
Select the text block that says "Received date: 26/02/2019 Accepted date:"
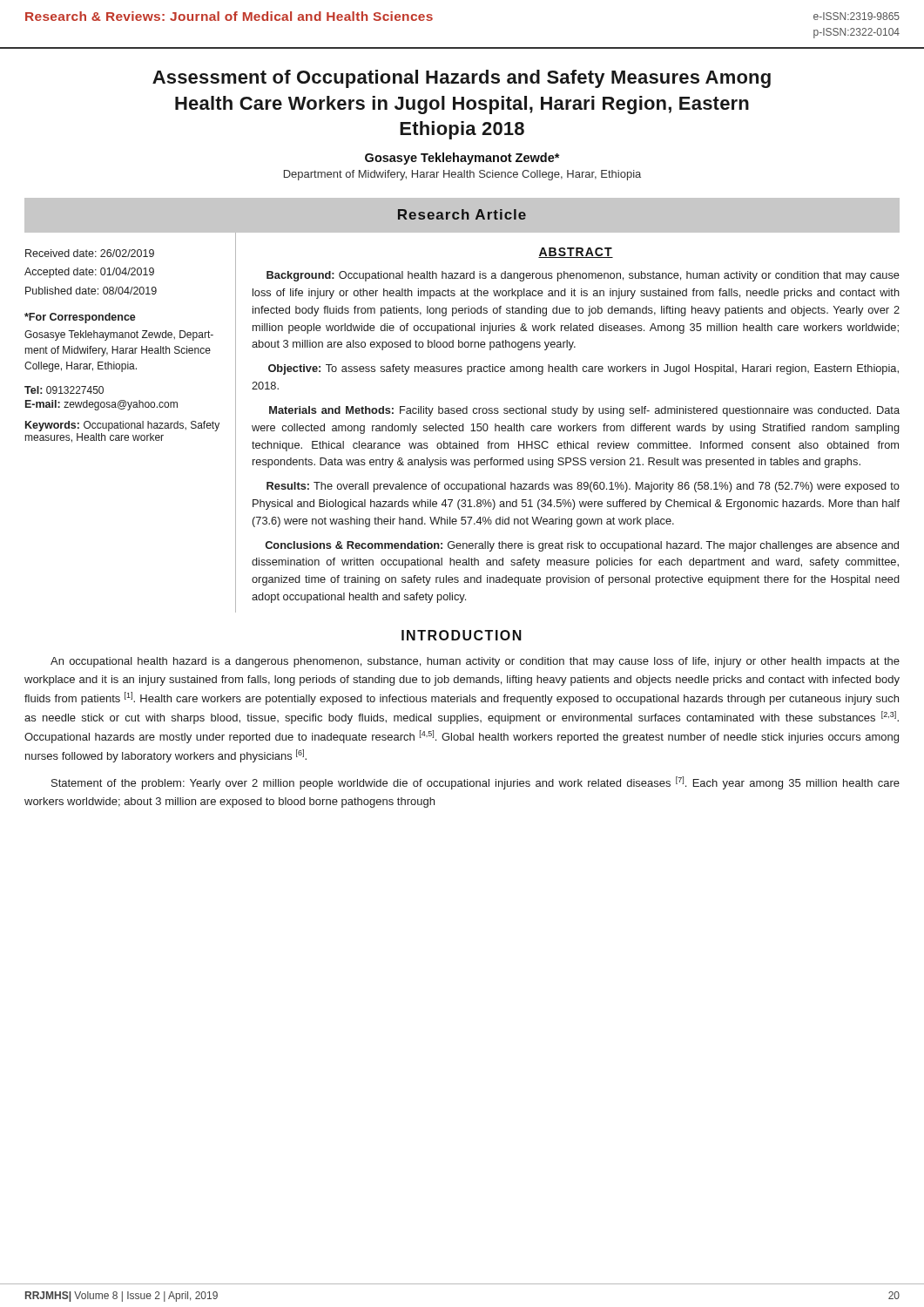pos(91,272)
